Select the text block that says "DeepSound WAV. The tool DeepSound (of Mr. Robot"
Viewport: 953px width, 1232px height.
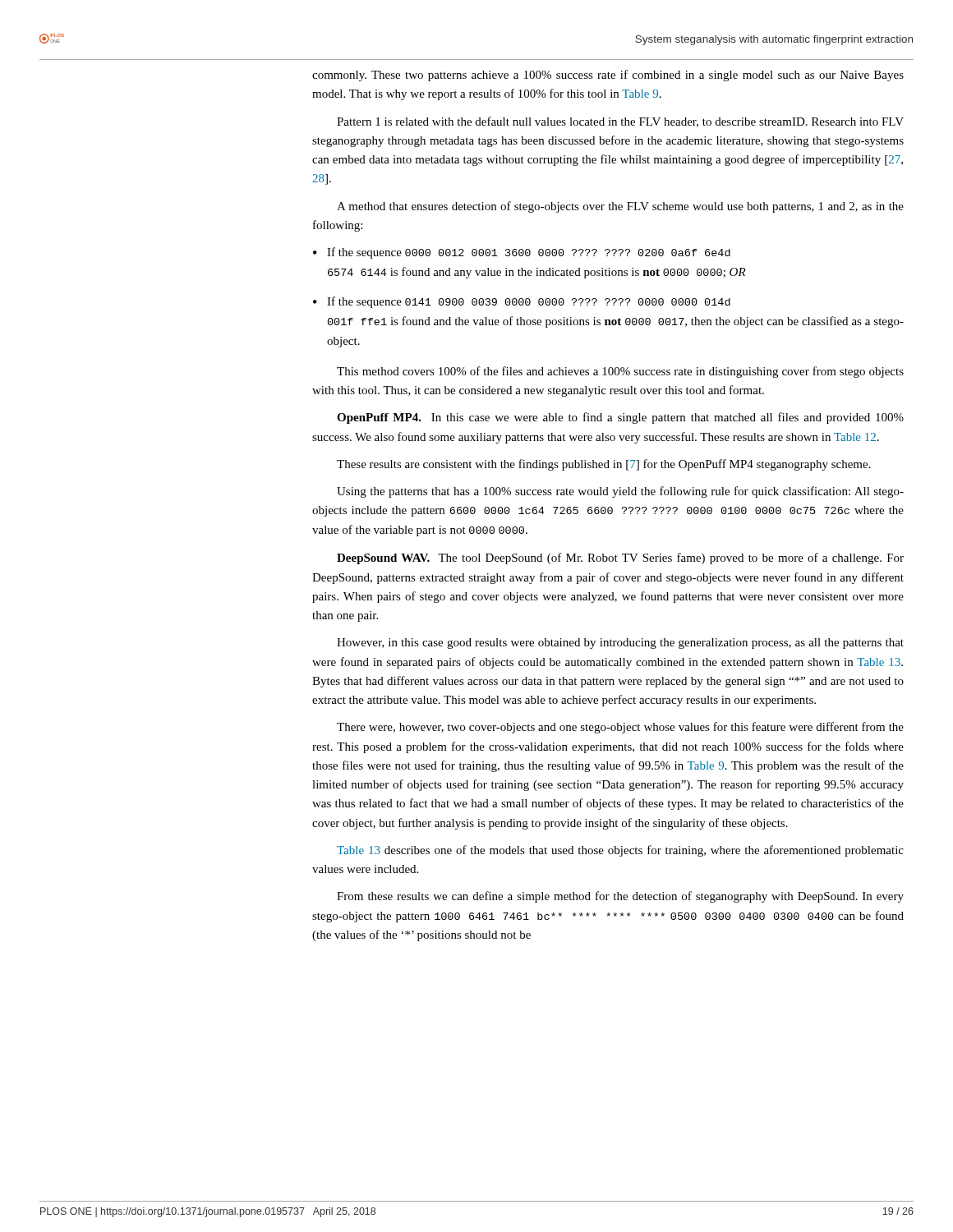pyautogui.click(x=608, y=587)
